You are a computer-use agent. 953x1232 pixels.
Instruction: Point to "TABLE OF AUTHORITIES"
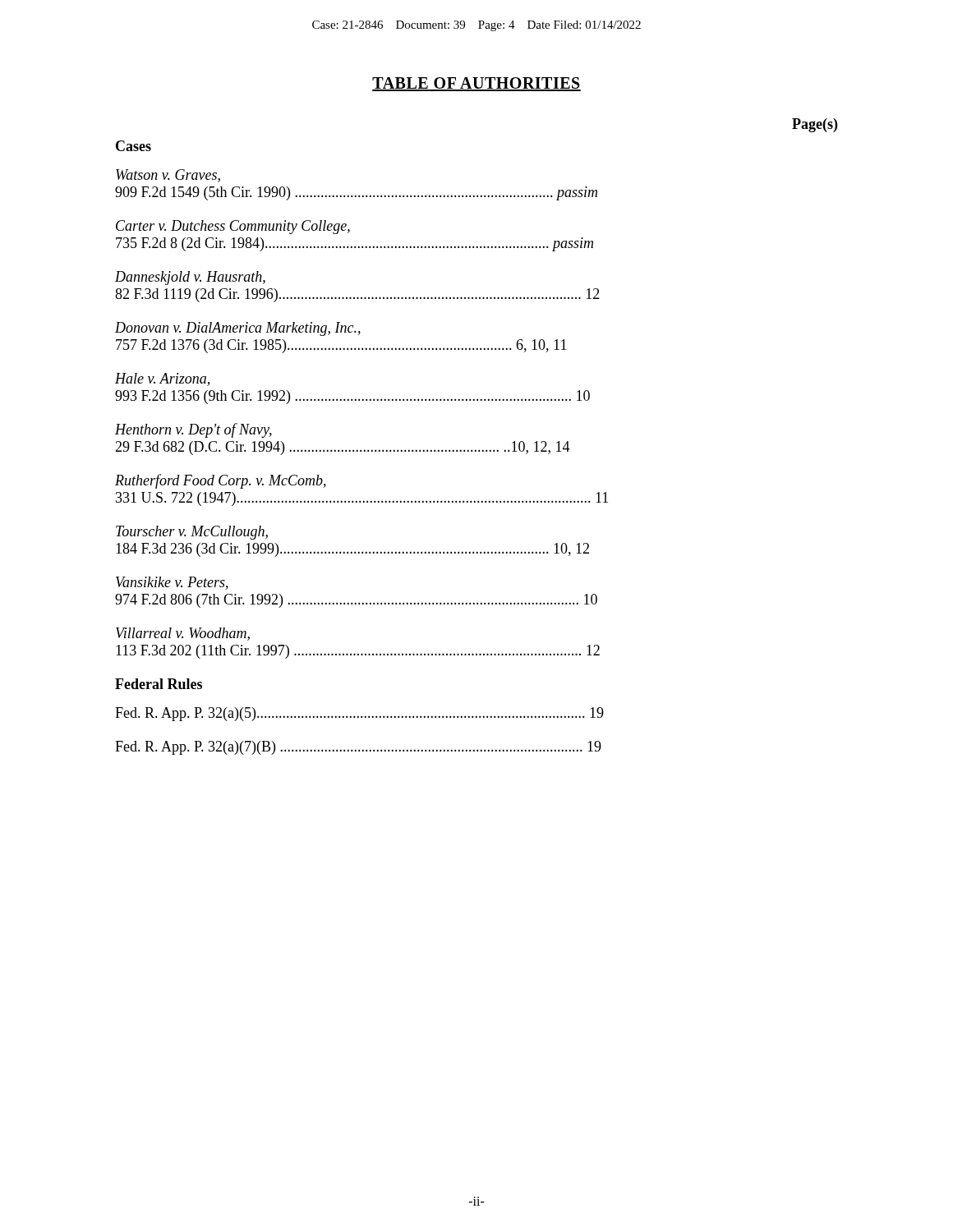tap(476, 83)
